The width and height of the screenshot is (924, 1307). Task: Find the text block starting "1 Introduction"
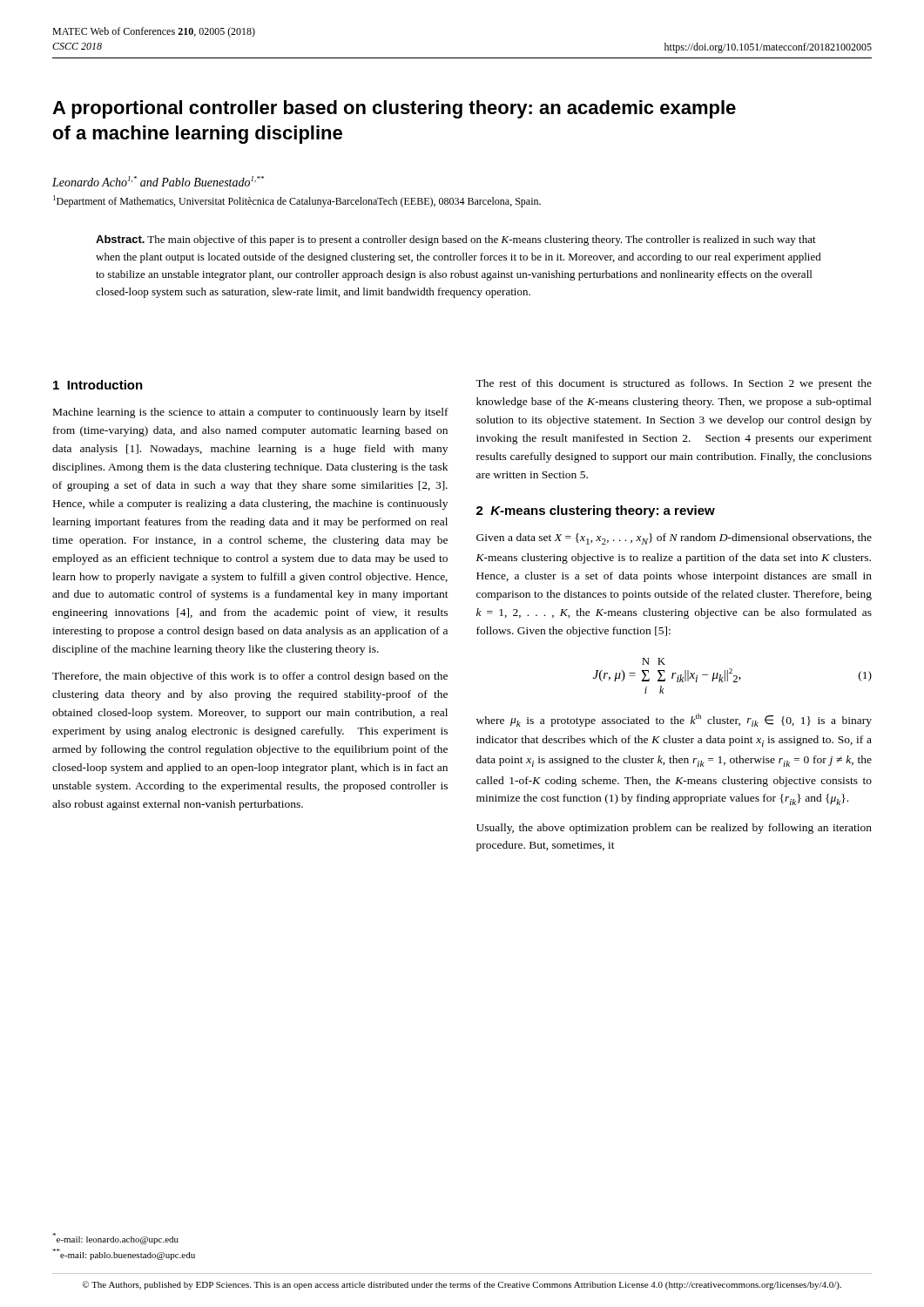click(98, 385)
